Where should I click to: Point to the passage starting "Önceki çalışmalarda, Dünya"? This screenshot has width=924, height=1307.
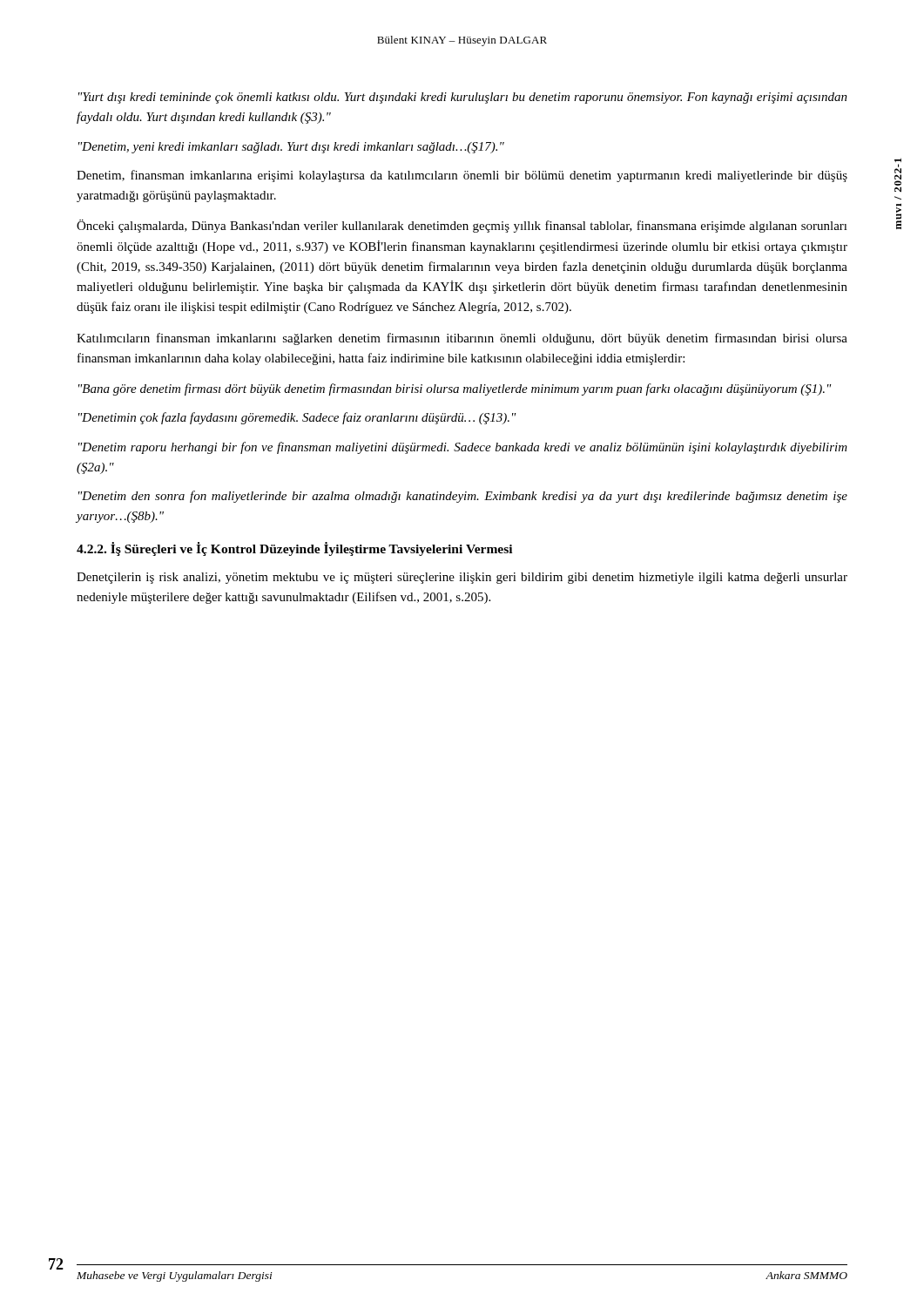(x=462, y=266)
